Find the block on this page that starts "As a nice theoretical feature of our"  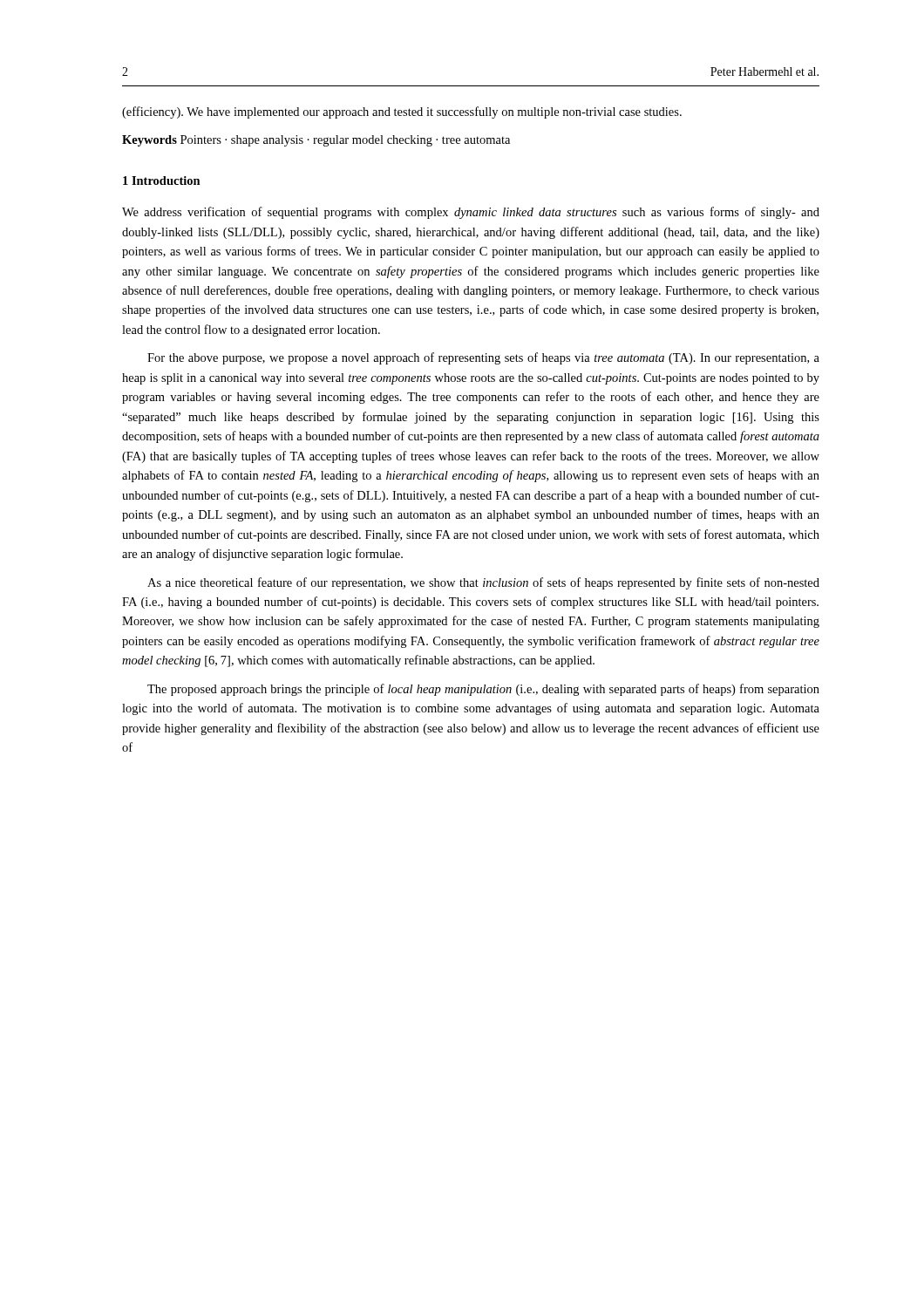point(471,621)
